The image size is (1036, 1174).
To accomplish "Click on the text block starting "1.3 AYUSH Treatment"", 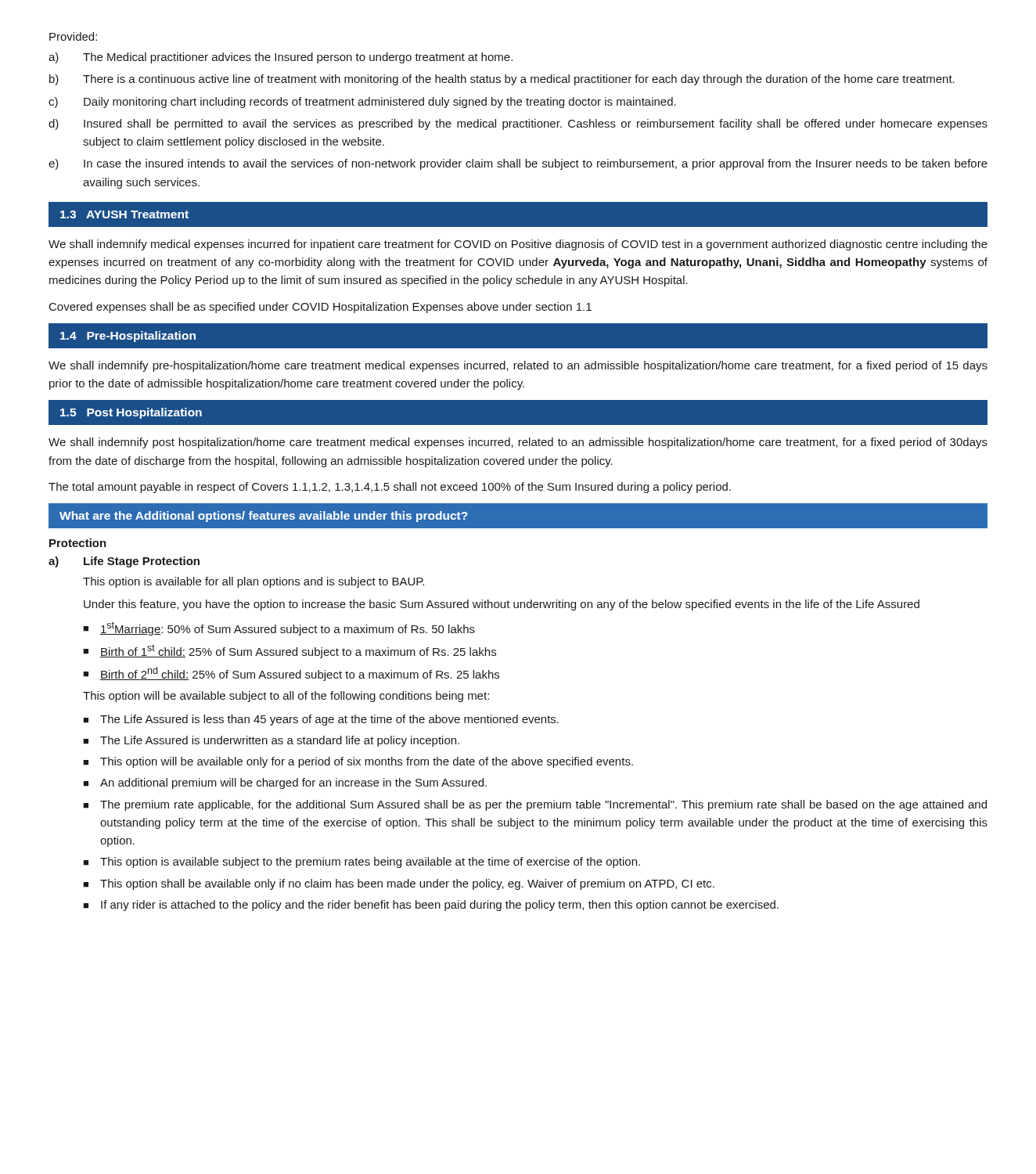I will click(124, 214).
